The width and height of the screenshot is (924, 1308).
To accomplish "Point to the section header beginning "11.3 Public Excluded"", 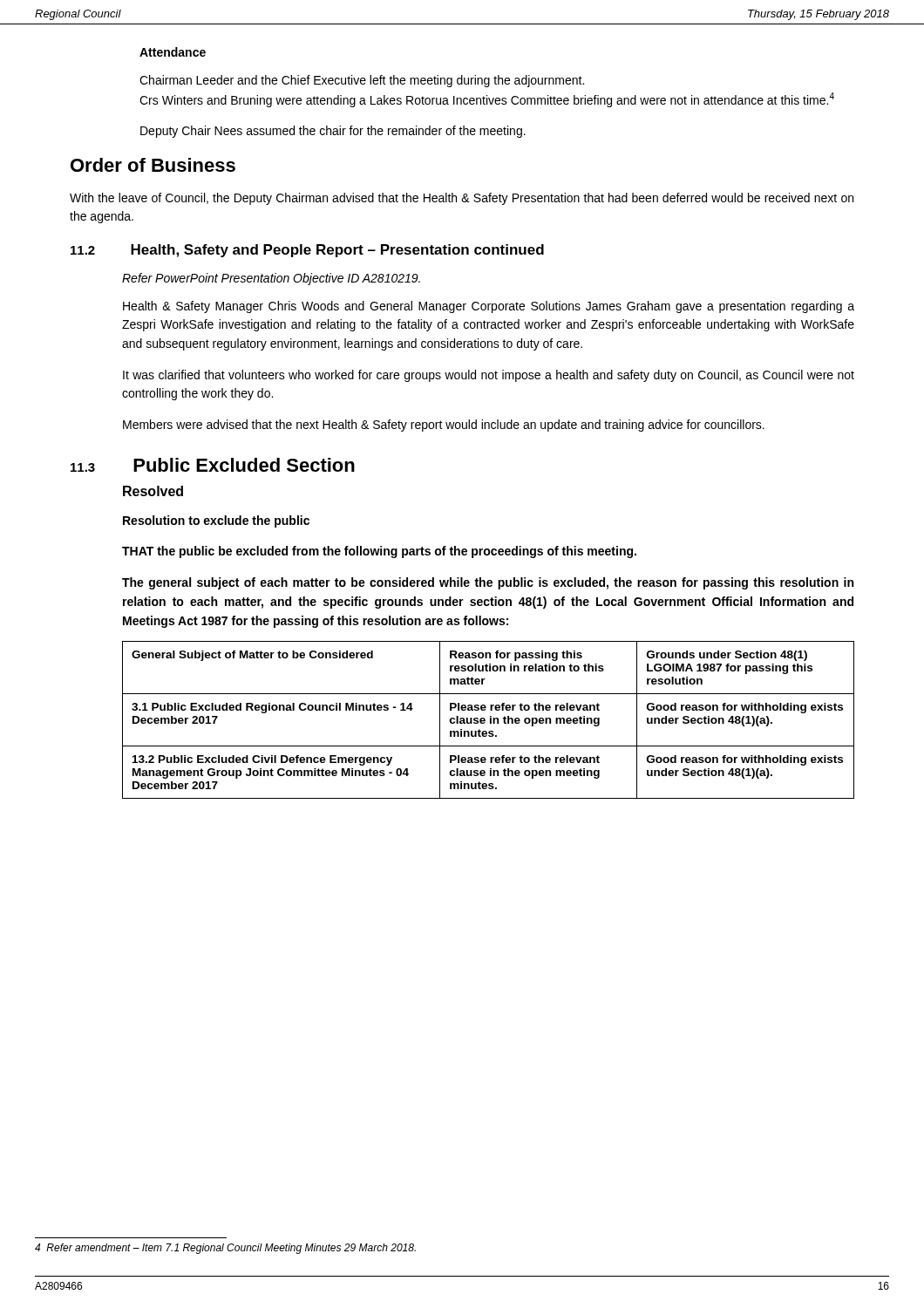I will coord(213,465).
